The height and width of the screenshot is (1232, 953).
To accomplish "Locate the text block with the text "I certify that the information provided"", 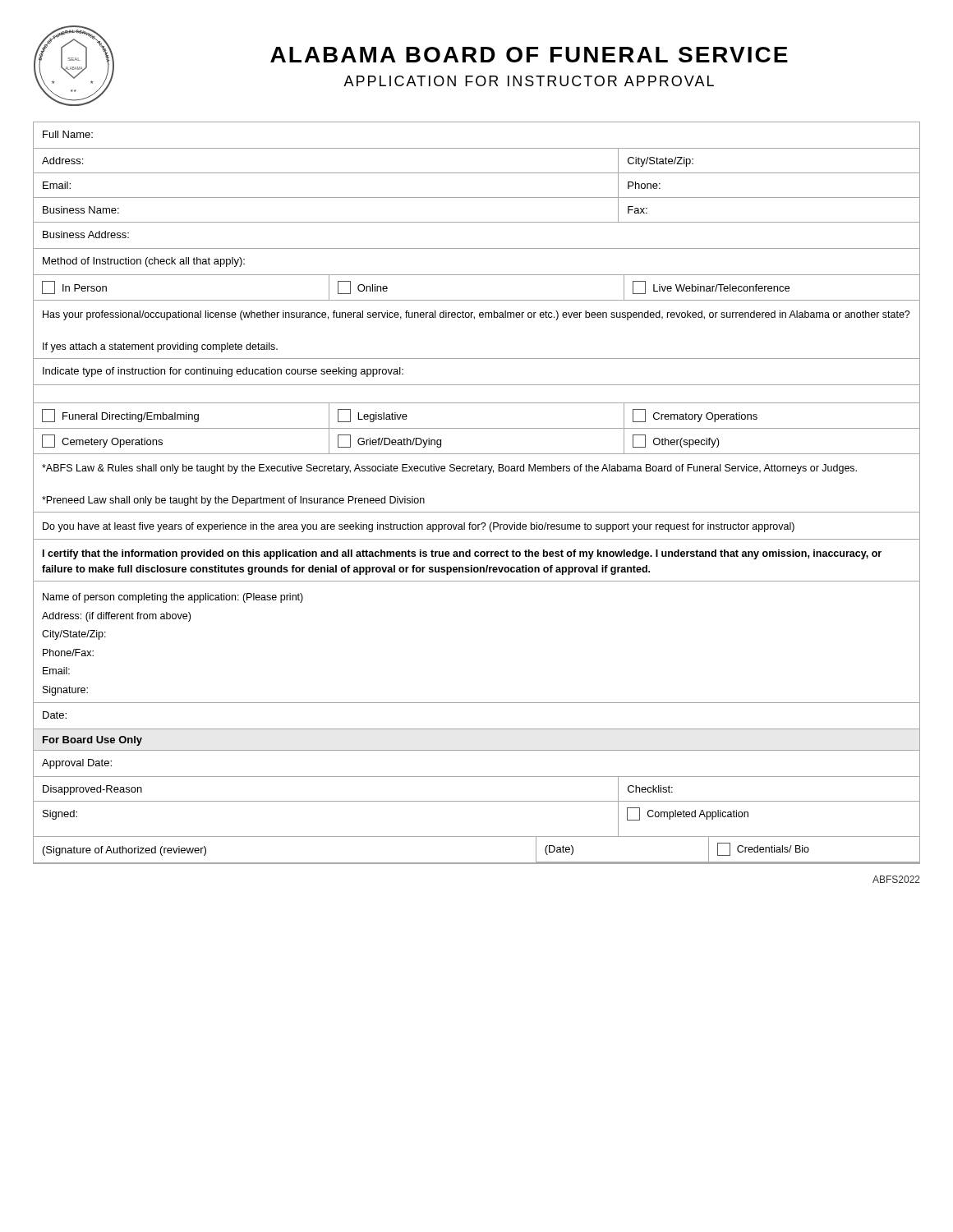I will tap(462, 561).
